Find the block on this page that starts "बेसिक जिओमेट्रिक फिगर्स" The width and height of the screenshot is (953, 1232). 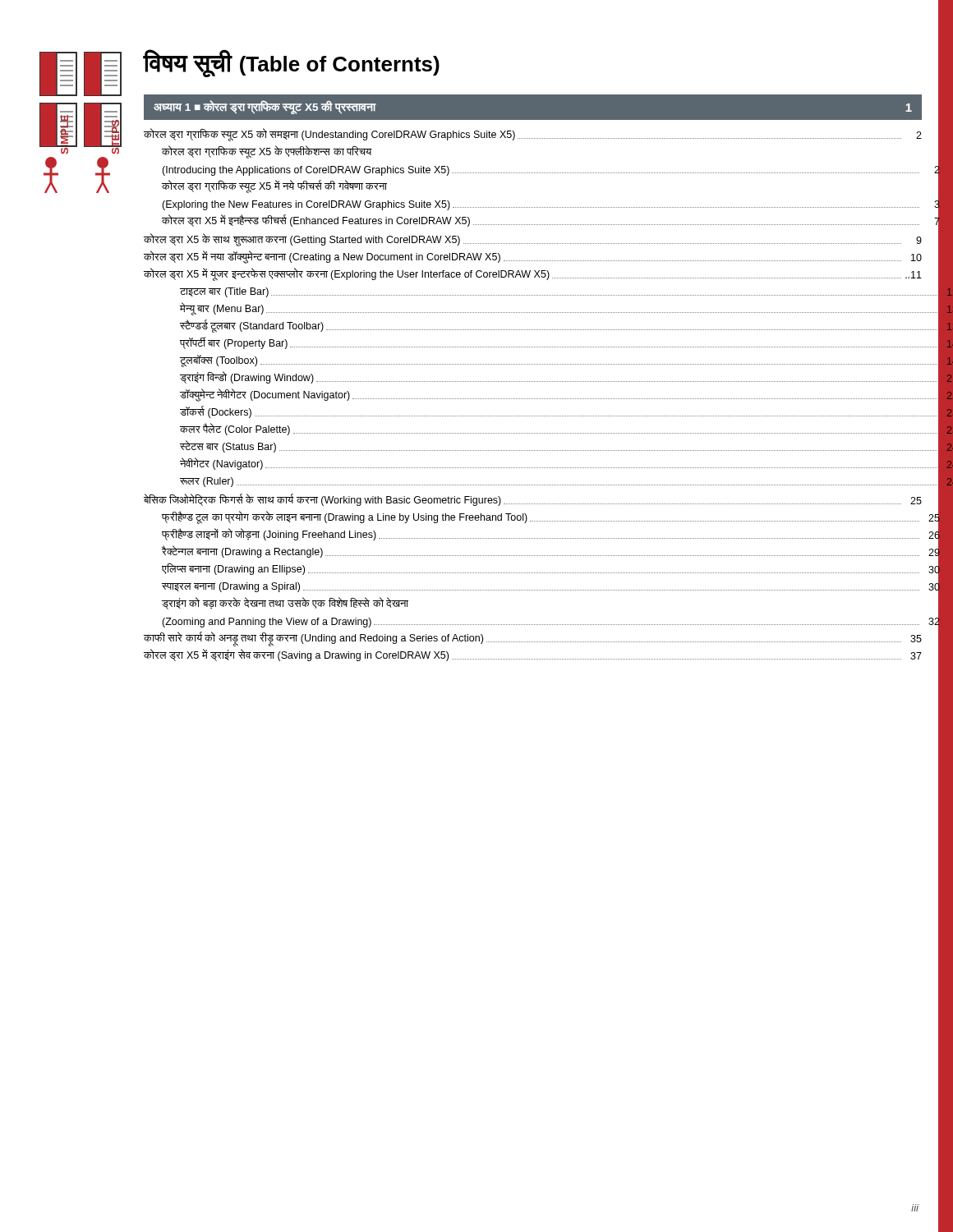533,501
